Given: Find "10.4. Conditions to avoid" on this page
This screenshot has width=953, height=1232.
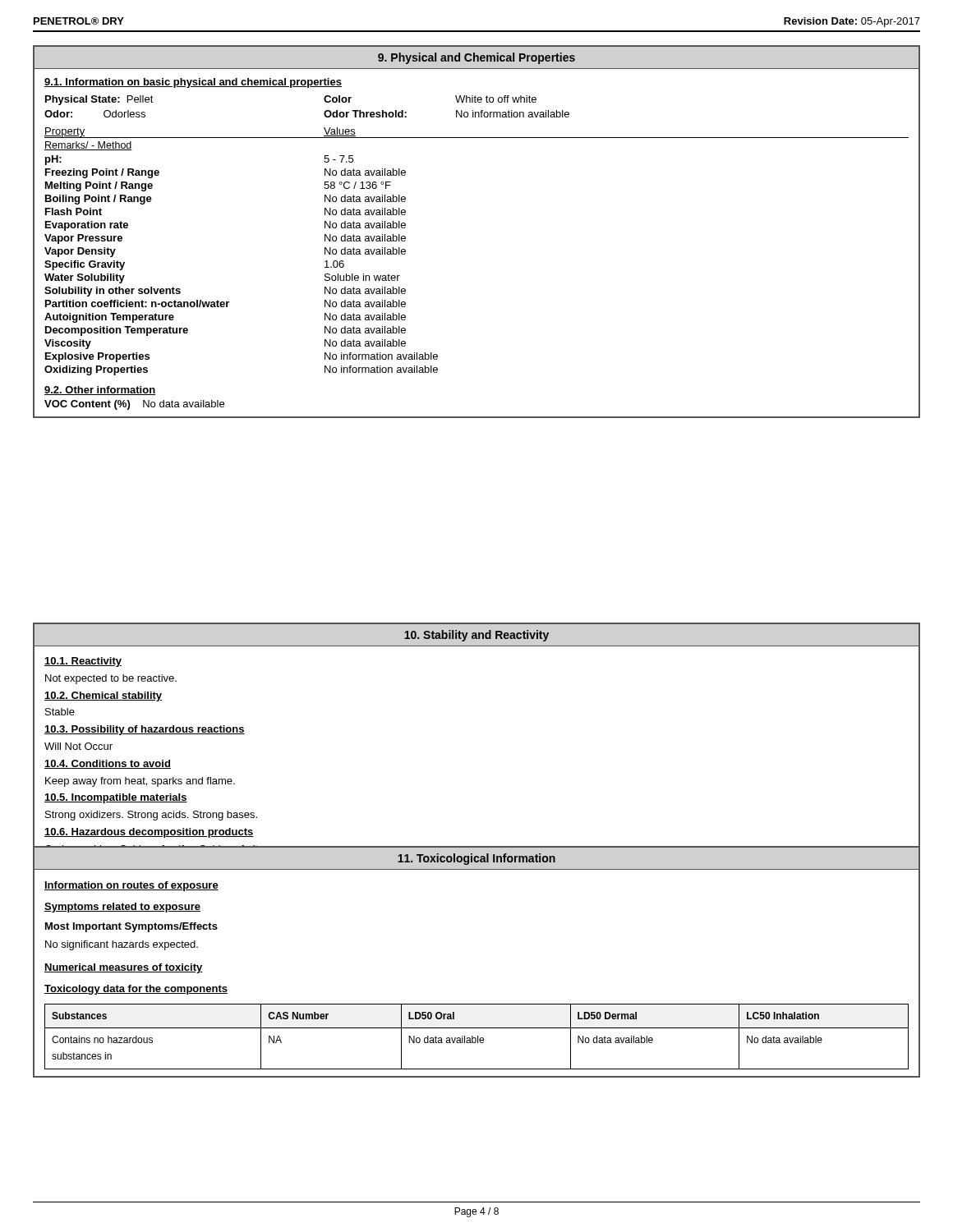Looking at the screenshot, I should coord(109,763).
